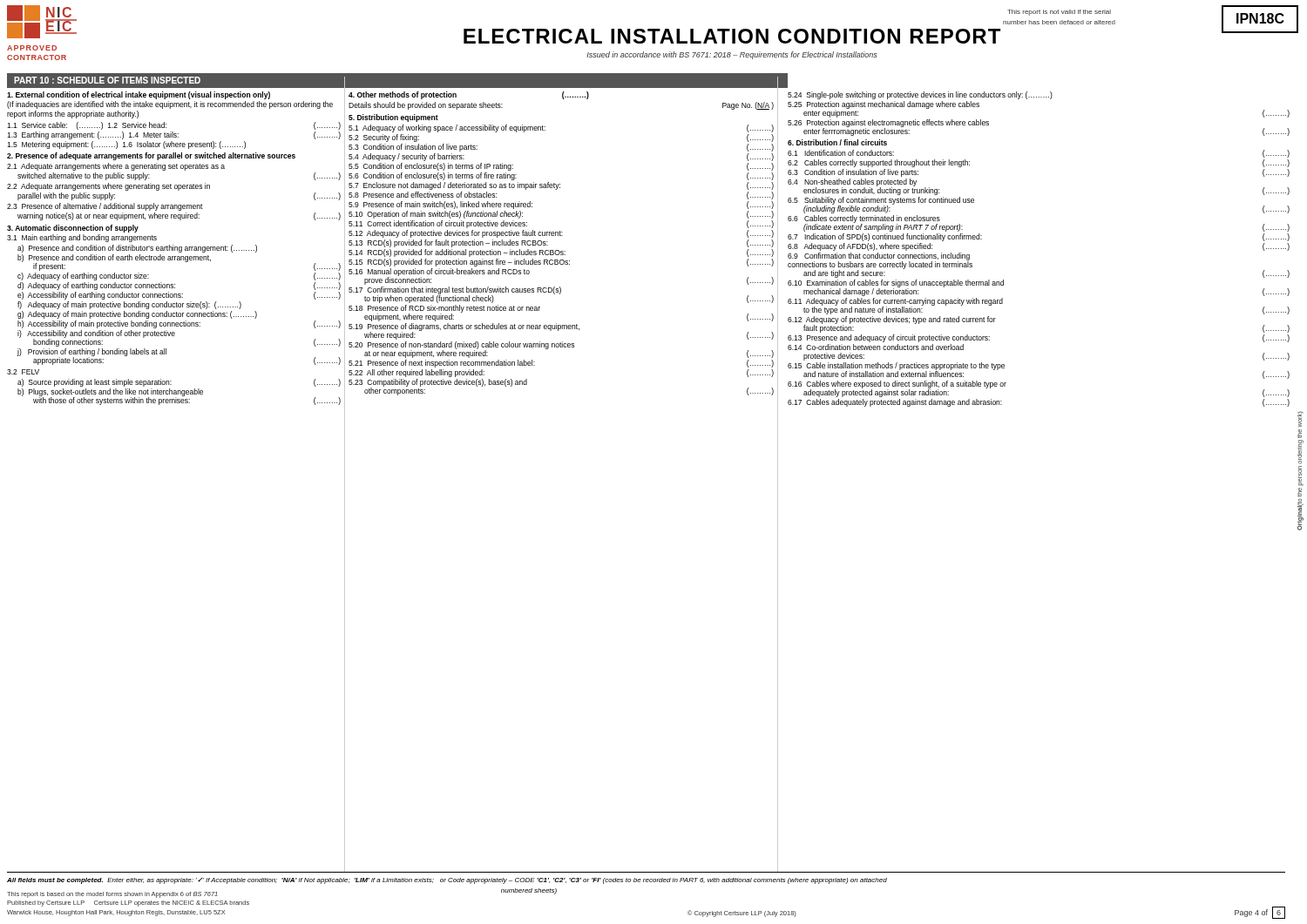
Task: Locate the region starting "6.15 Cable installation methods / practices appropriate to"
Action: [898, 371]
